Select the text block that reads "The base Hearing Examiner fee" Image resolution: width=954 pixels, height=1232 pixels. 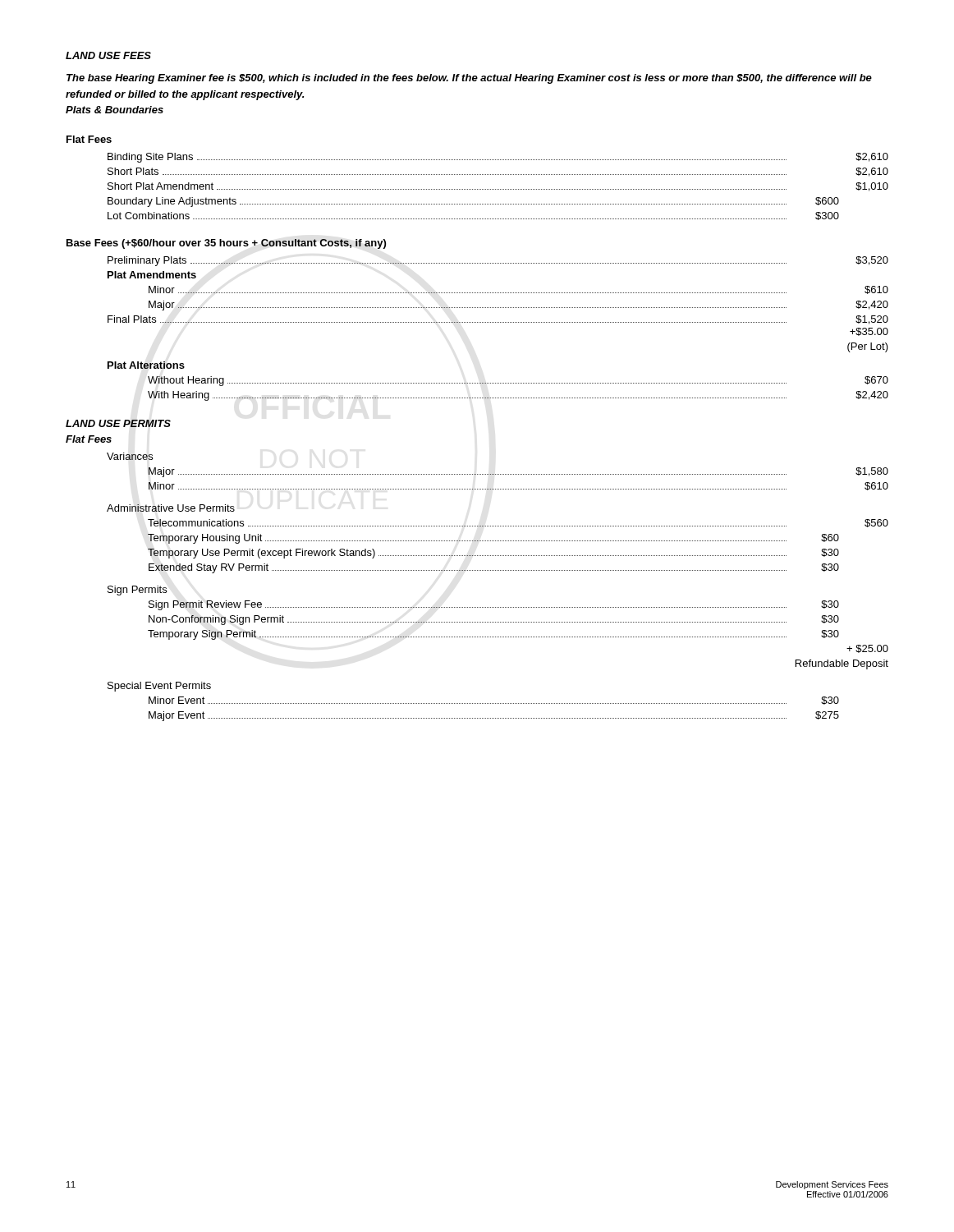[x=469, y=79]
